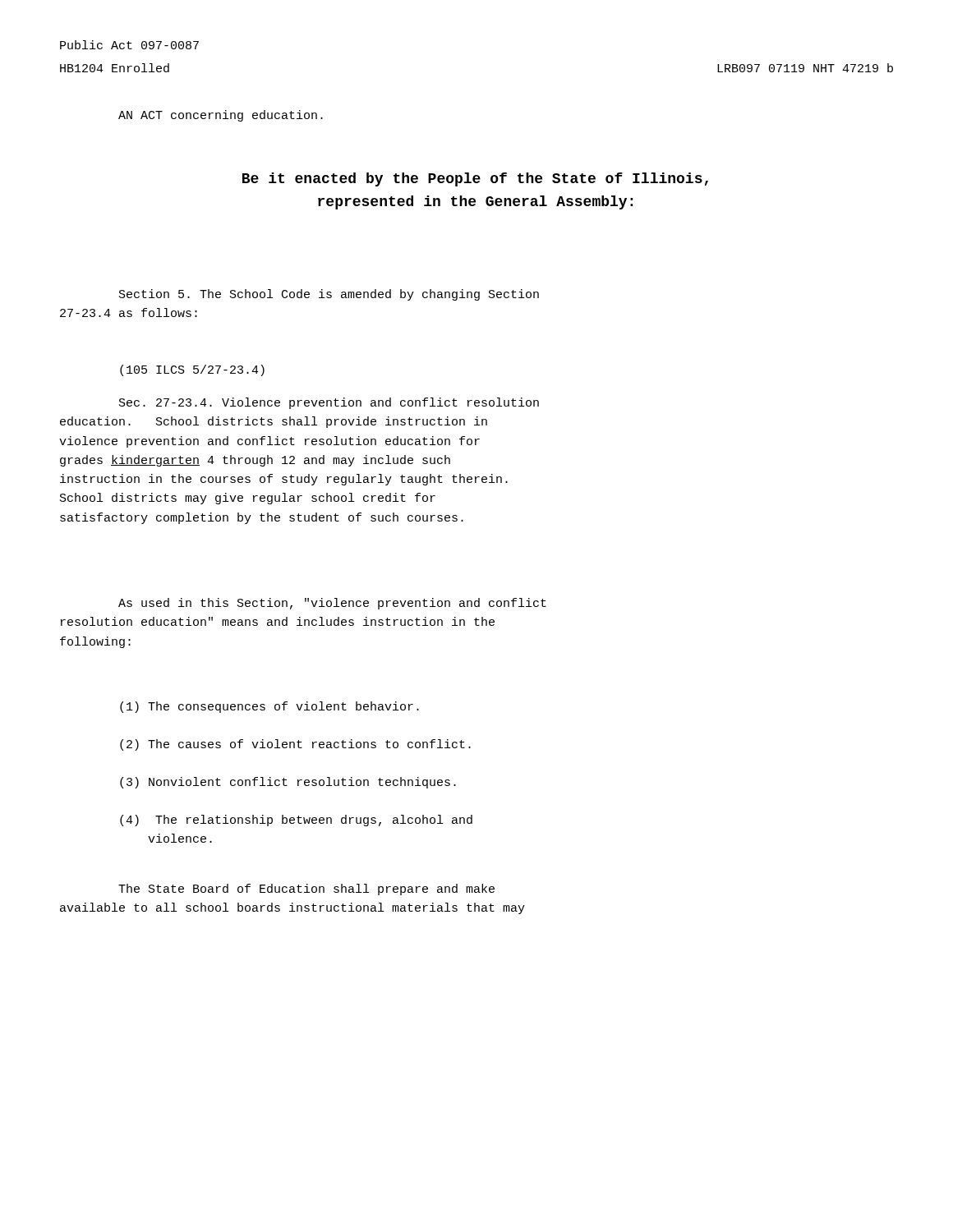Locate the block of text that opens with "AN ACT concerning"

click(222, 116)
